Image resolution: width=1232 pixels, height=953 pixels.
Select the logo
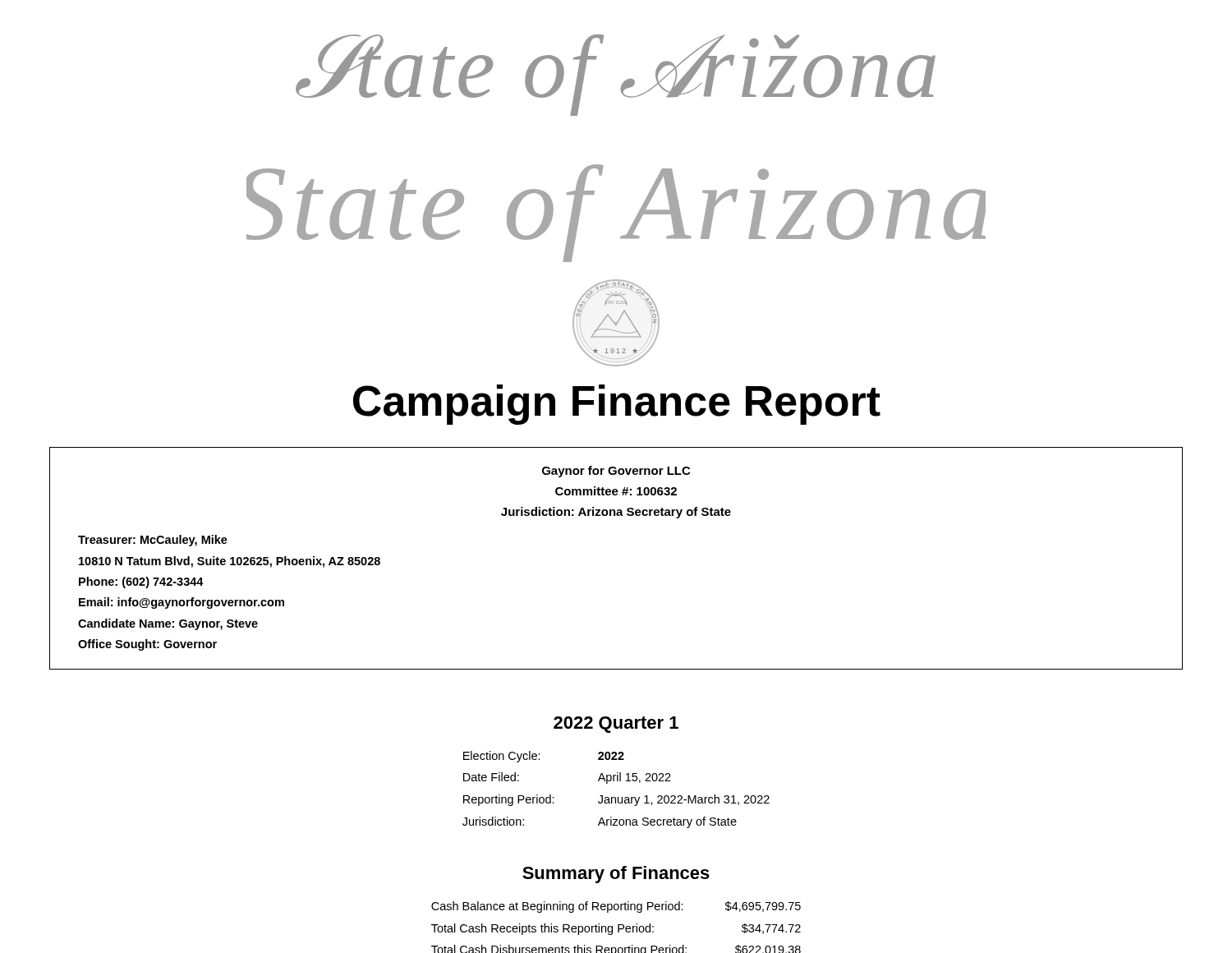pos(616,184)
